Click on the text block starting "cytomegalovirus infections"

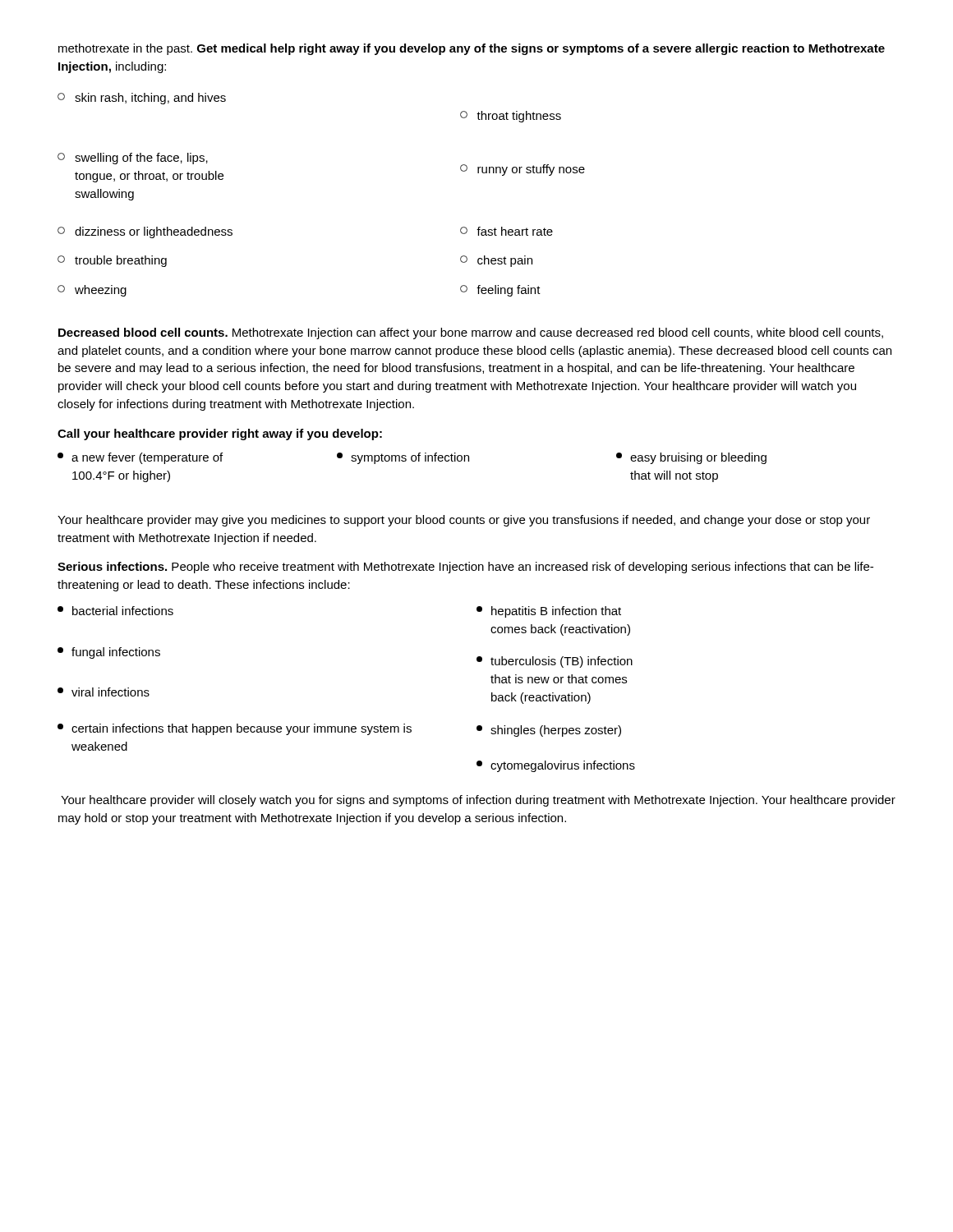point(556,766)
